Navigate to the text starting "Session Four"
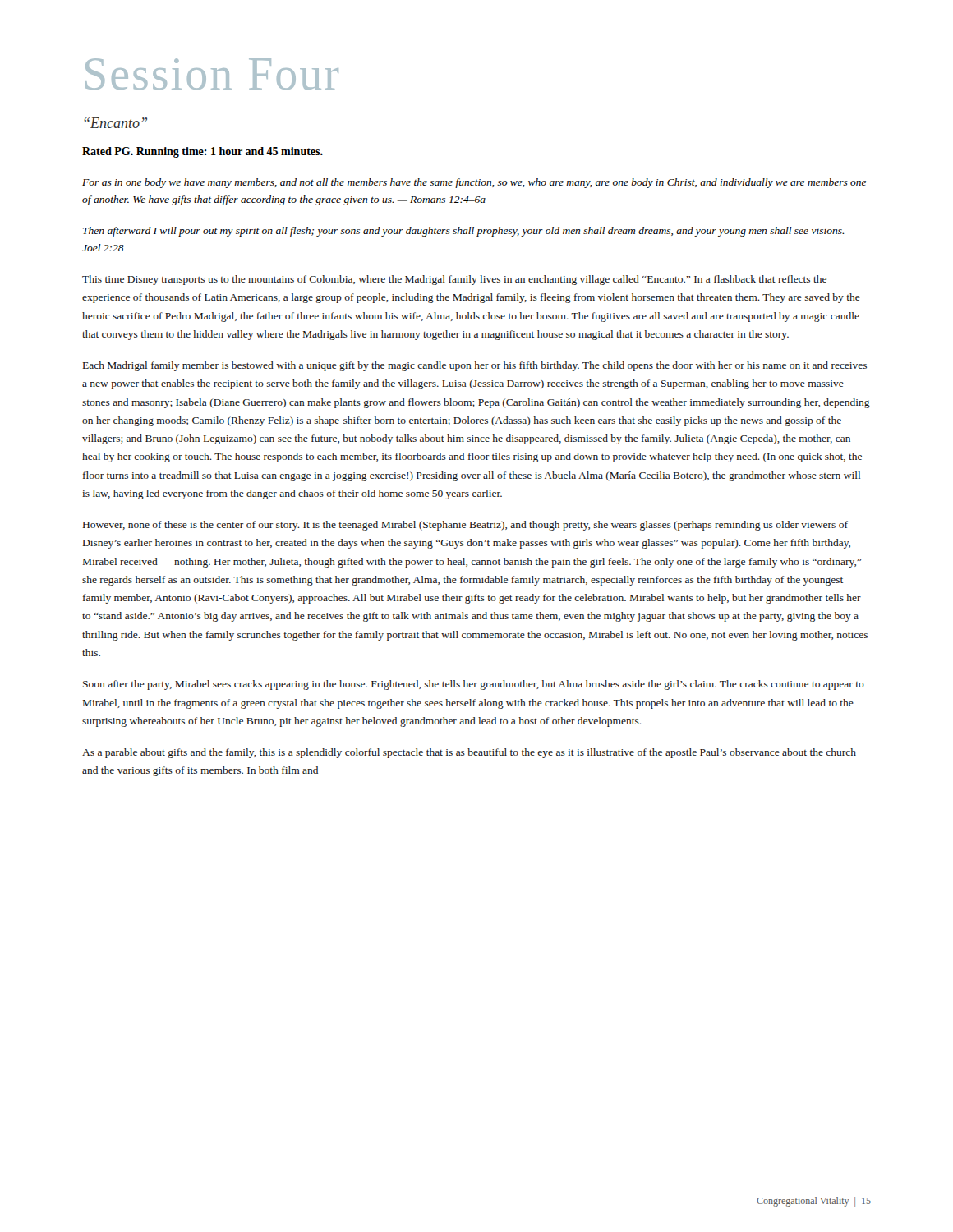The height and width of the screenshot is (1232, 953). pos(212,74)
